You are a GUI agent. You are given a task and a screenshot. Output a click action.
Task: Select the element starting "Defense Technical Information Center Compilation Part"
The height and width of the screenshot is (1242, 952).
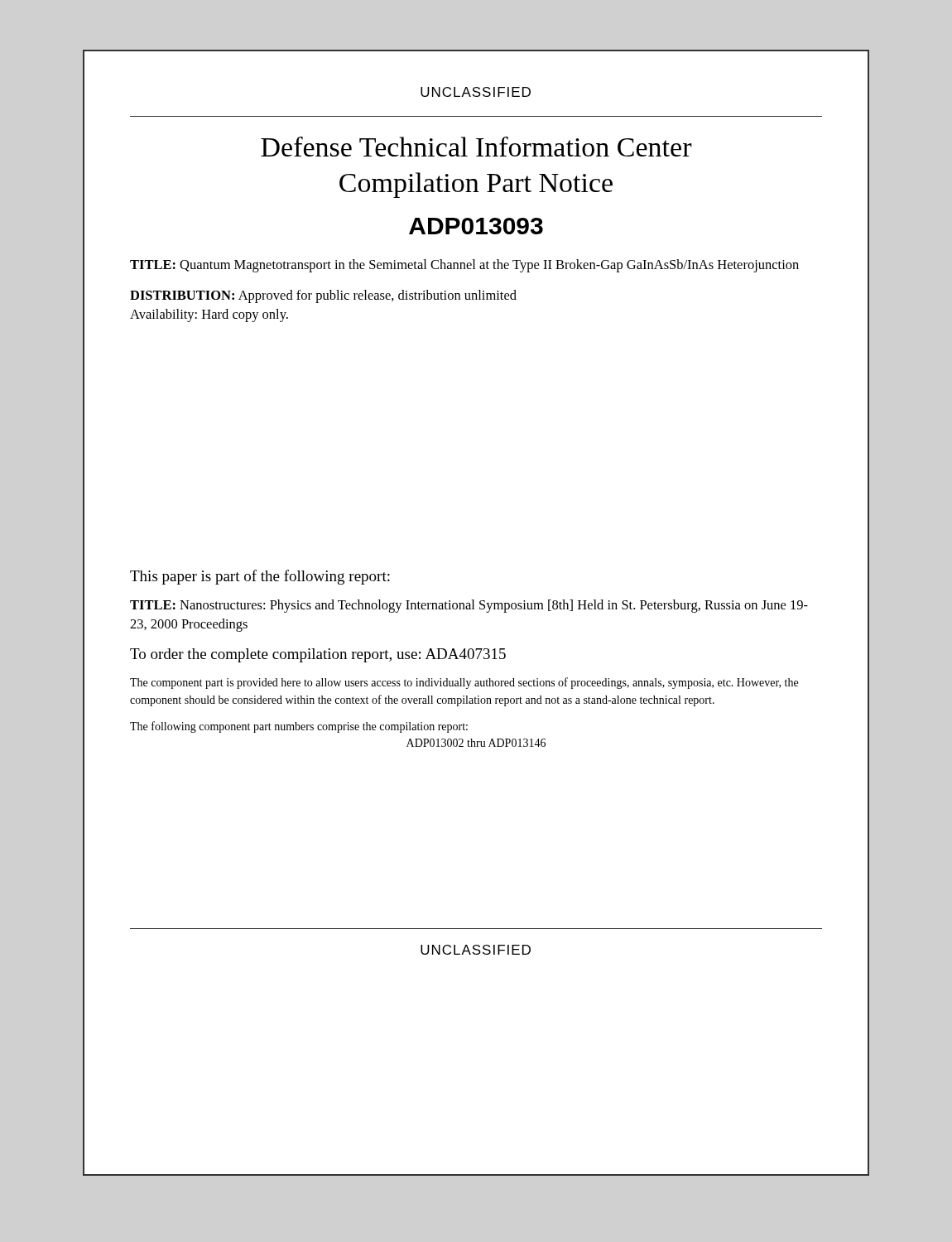476,165
